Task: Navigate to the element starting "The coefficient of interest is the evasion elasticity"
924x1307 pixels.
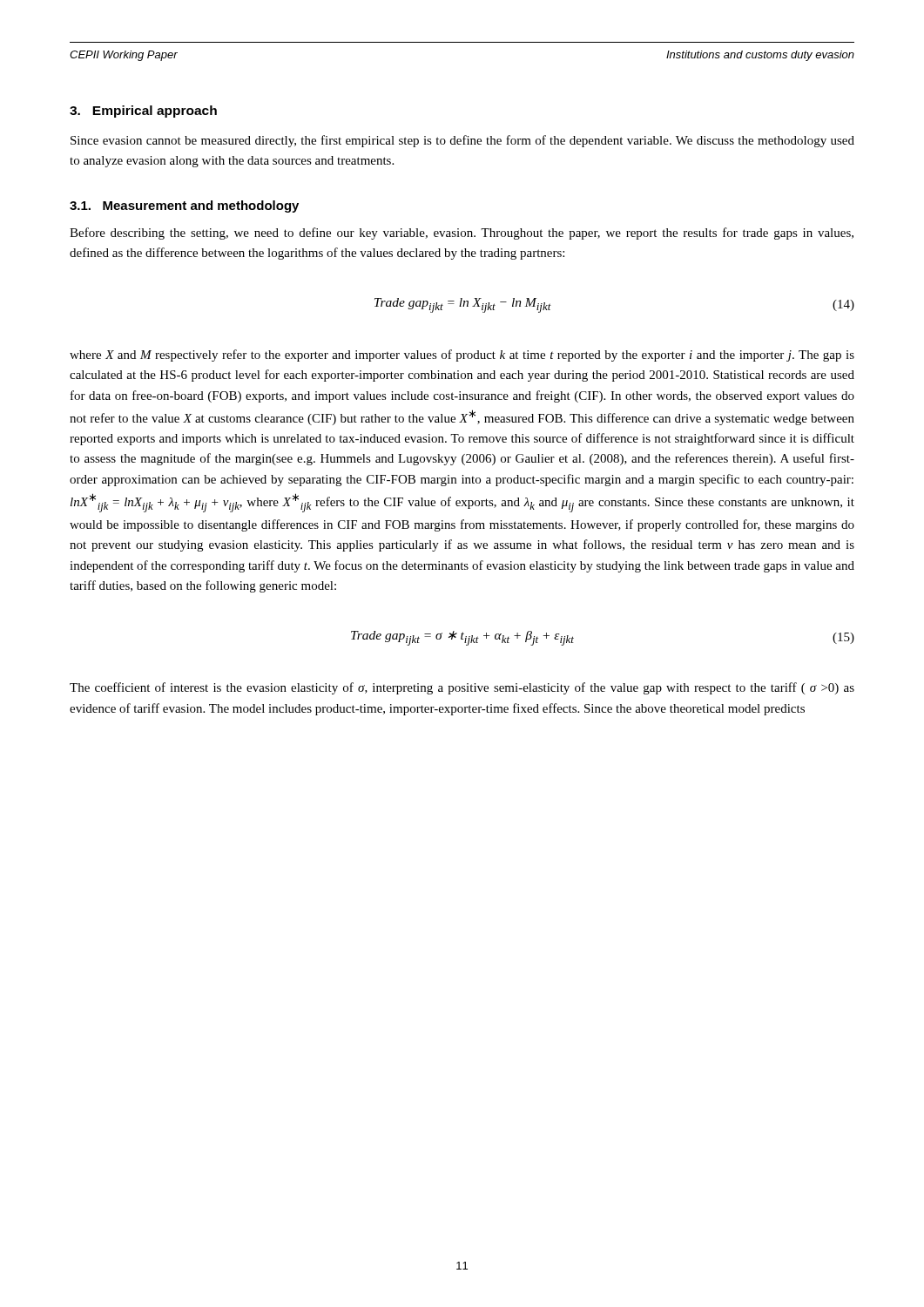Action: pyautogui.click(x=462, y=698)
